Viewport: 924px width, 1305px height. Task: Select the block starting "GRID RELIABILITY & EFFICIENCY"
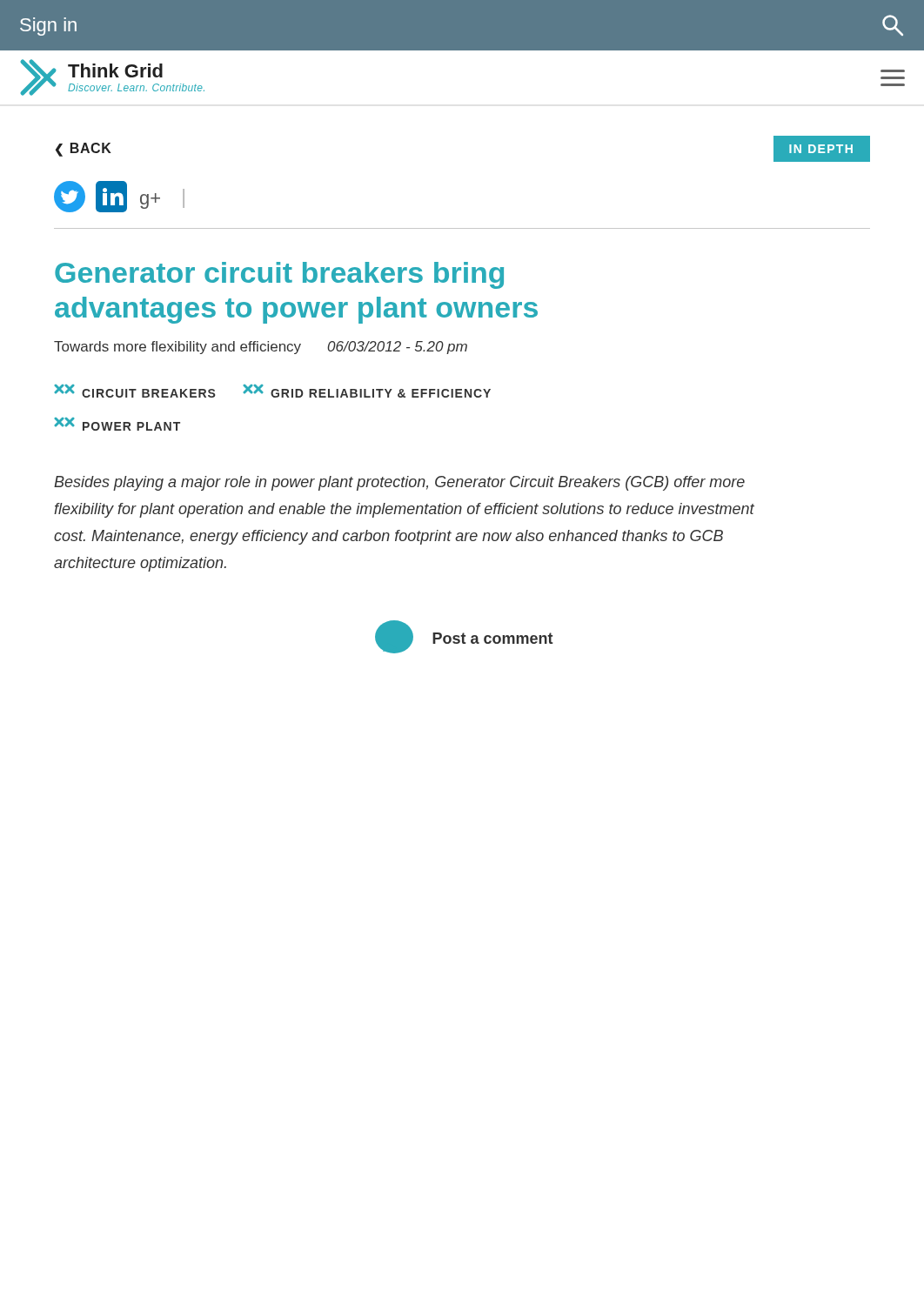[x=367, y=393]
